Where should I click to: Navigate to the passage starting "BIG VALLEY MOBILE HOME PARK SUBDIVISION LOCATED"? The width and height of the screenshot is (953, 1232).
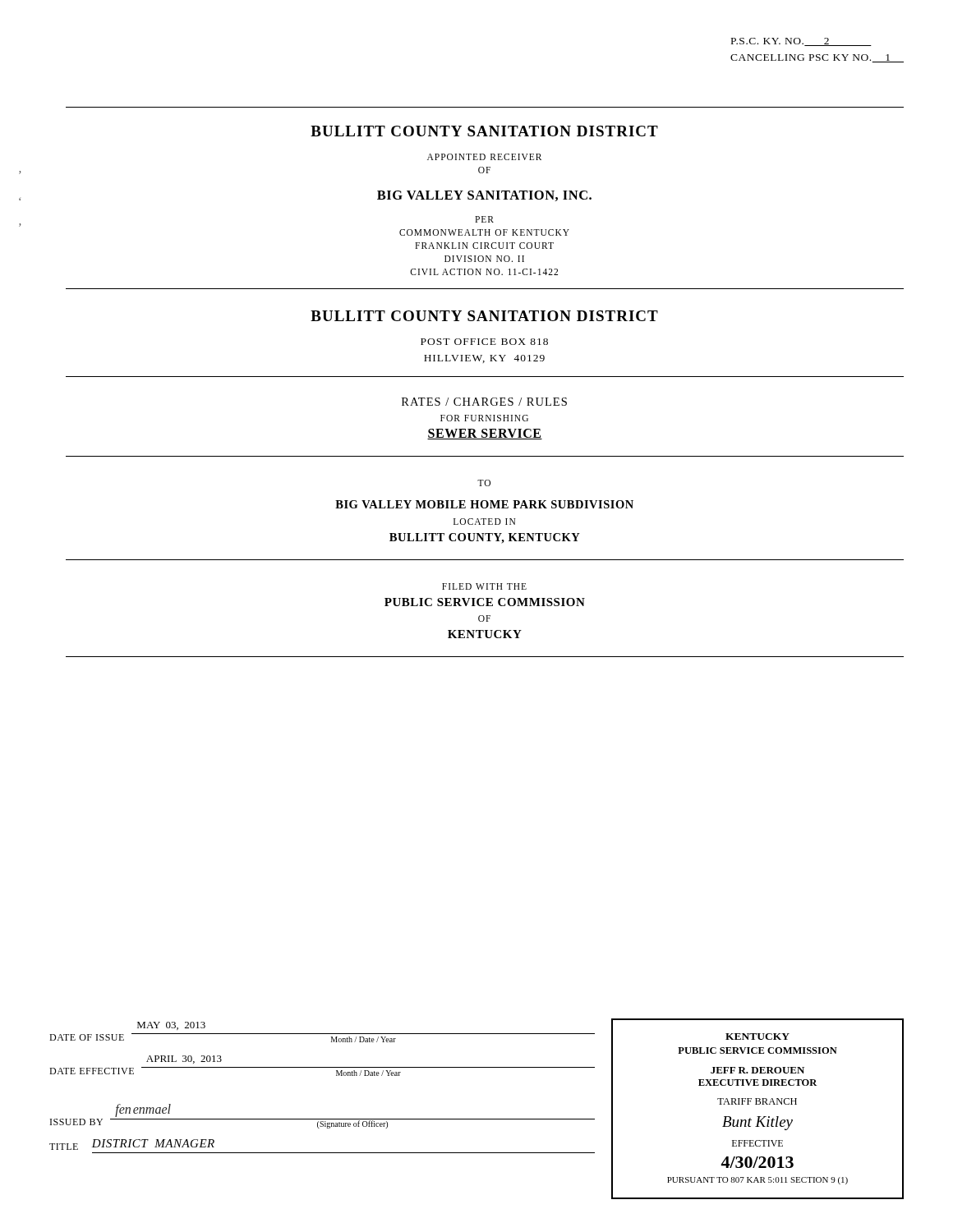tap(485, 521)
